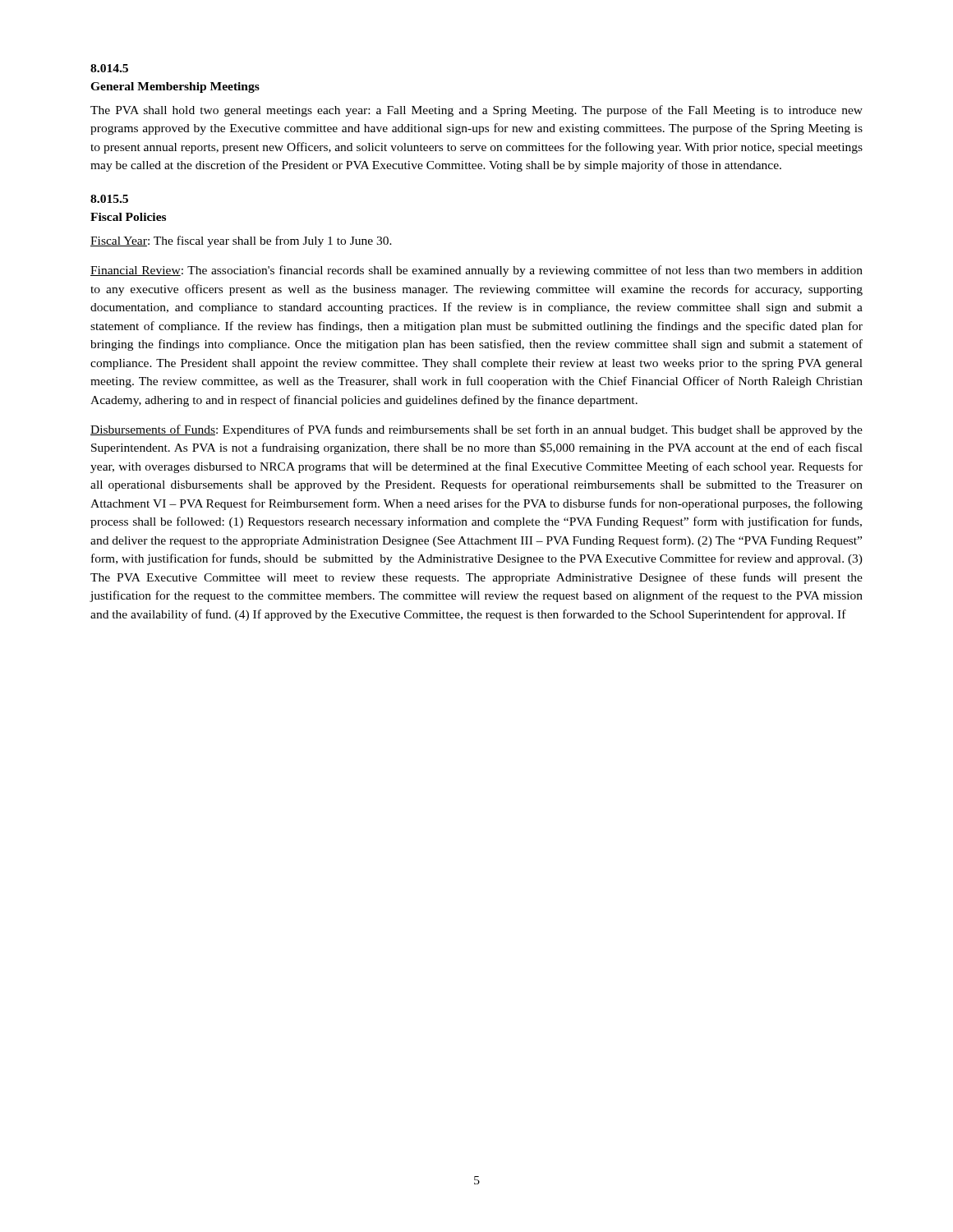Select the section header that says "Fiscal Policies"
Image resolution: width=953 pixels, height=1232 pixels.
click(x=128, y=217)
